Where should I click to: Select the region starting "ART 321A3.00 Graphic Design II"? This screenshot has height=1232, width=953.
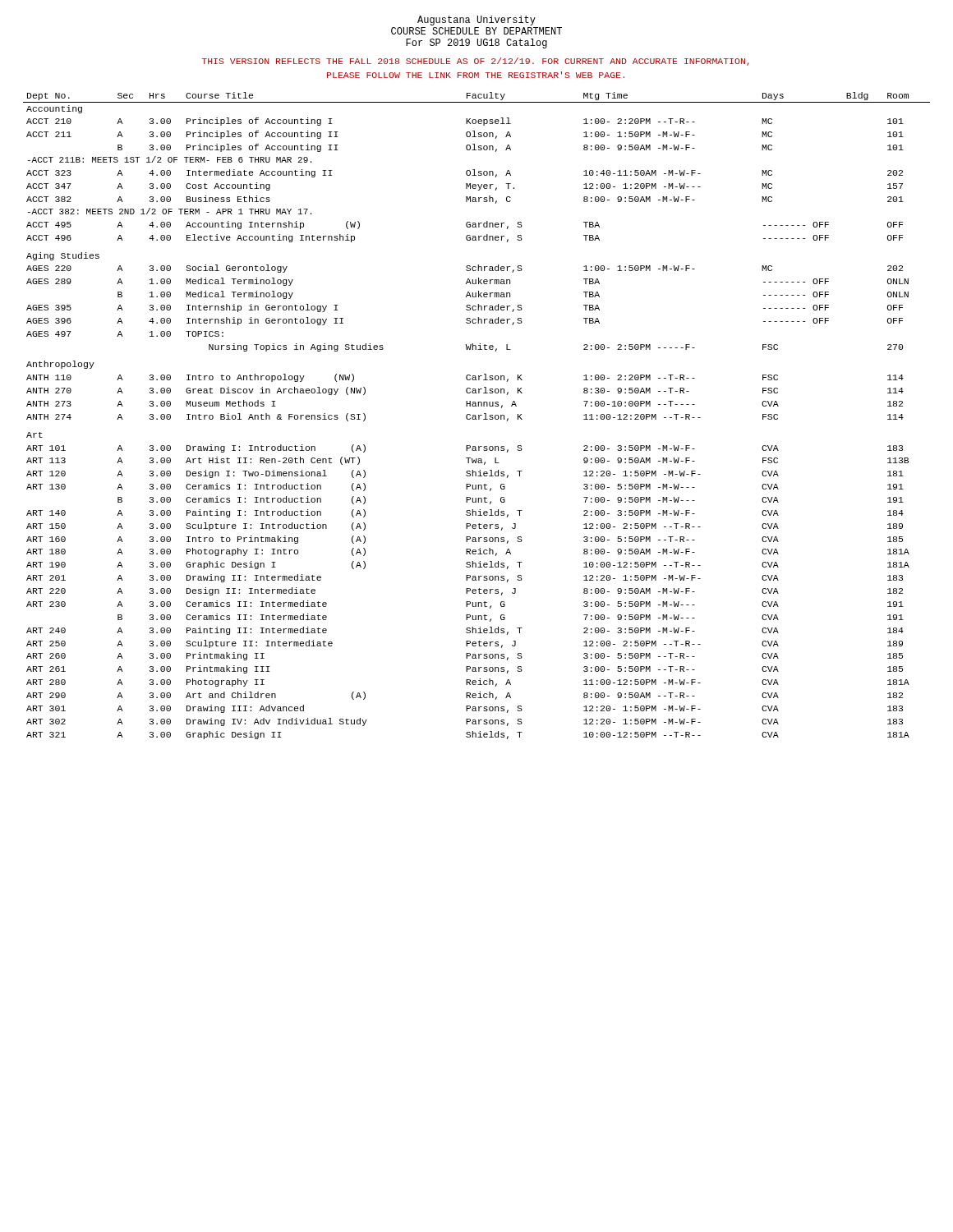coord(476,735)
